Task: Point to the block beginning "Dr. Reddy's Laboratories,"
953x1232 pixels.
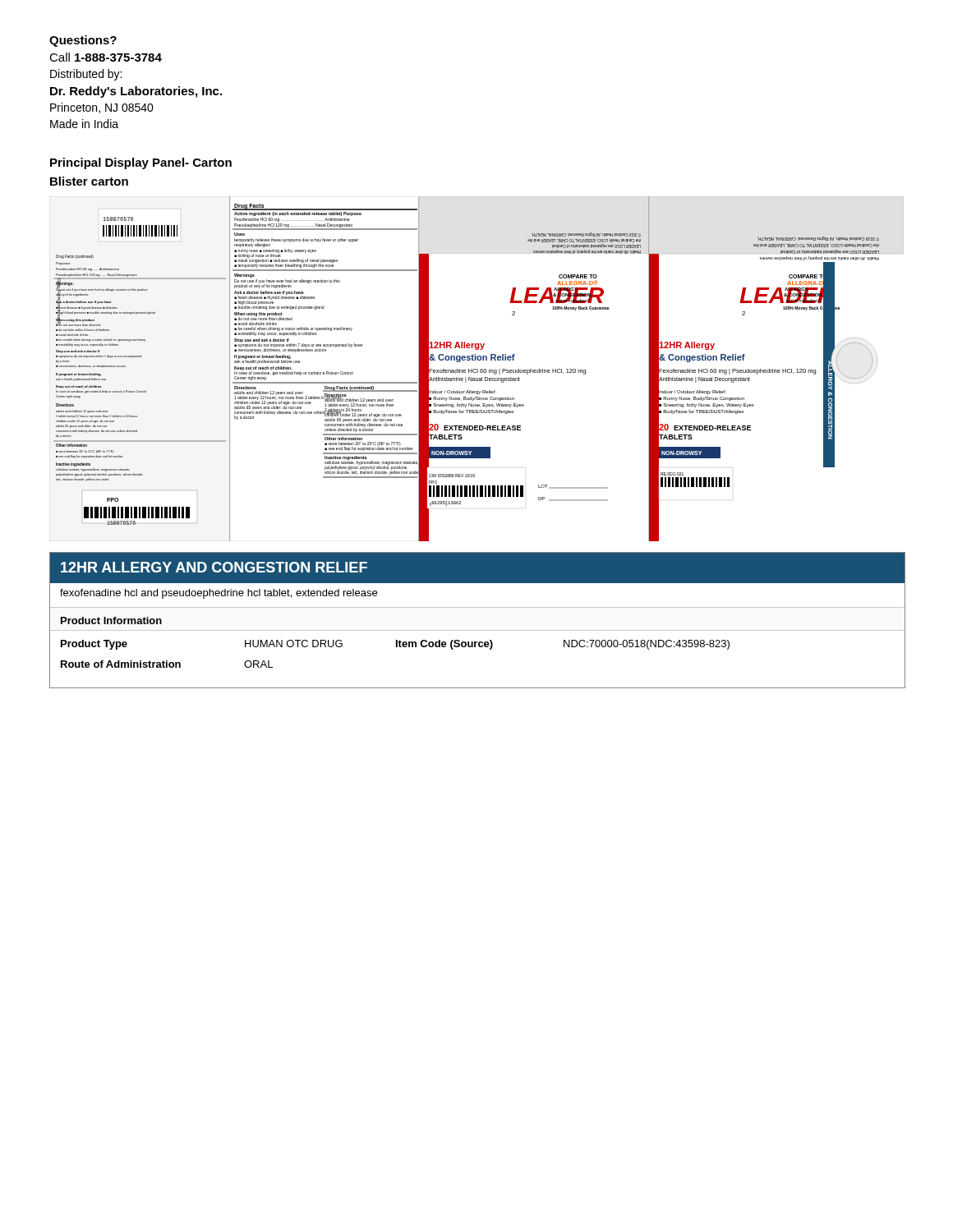Action: click(x=136, y=91)
